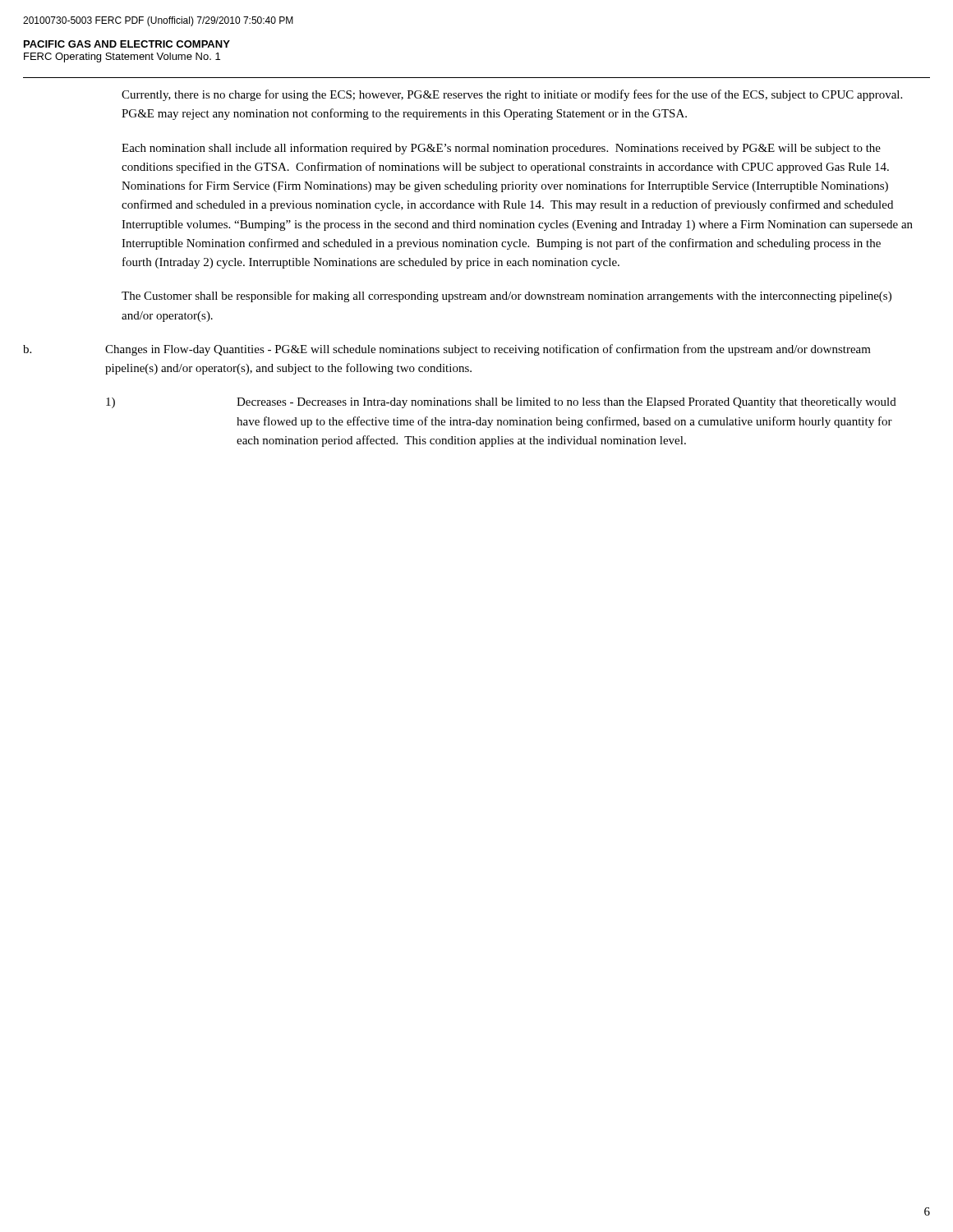Screen dimensions: 1232x953
Task: Click on the text block starting "b. Changes in Flow-day"
Action: (468, 359)
